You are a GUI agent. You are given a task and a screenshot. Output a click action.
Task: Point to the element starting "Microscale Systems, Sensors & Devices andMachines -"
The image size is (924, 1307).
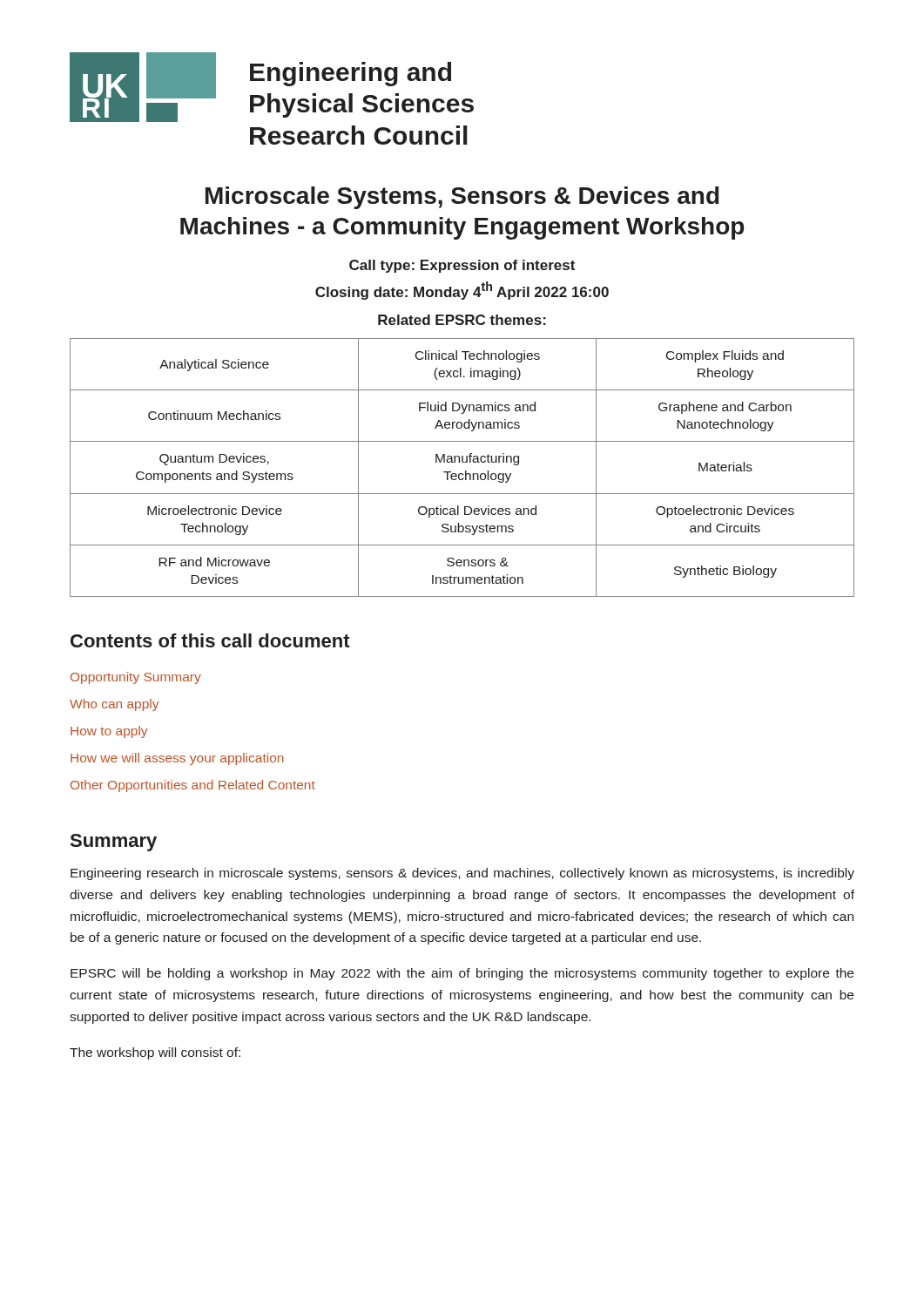tap(462, 211)
